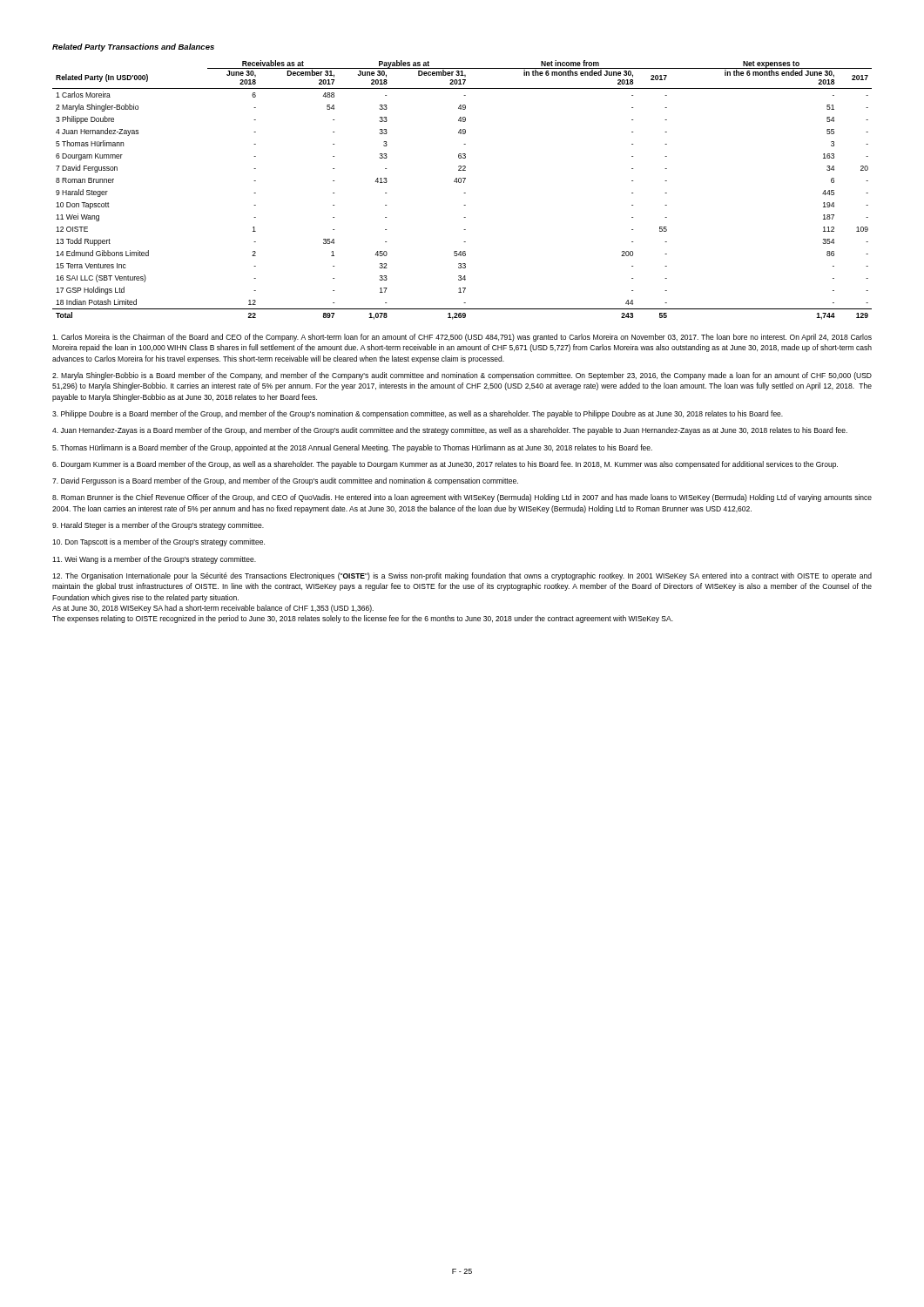Click on the text block containing "Don Tapscott is"
The height and width of the screenshot is (1307, 924).
click(x=159, y=542)
